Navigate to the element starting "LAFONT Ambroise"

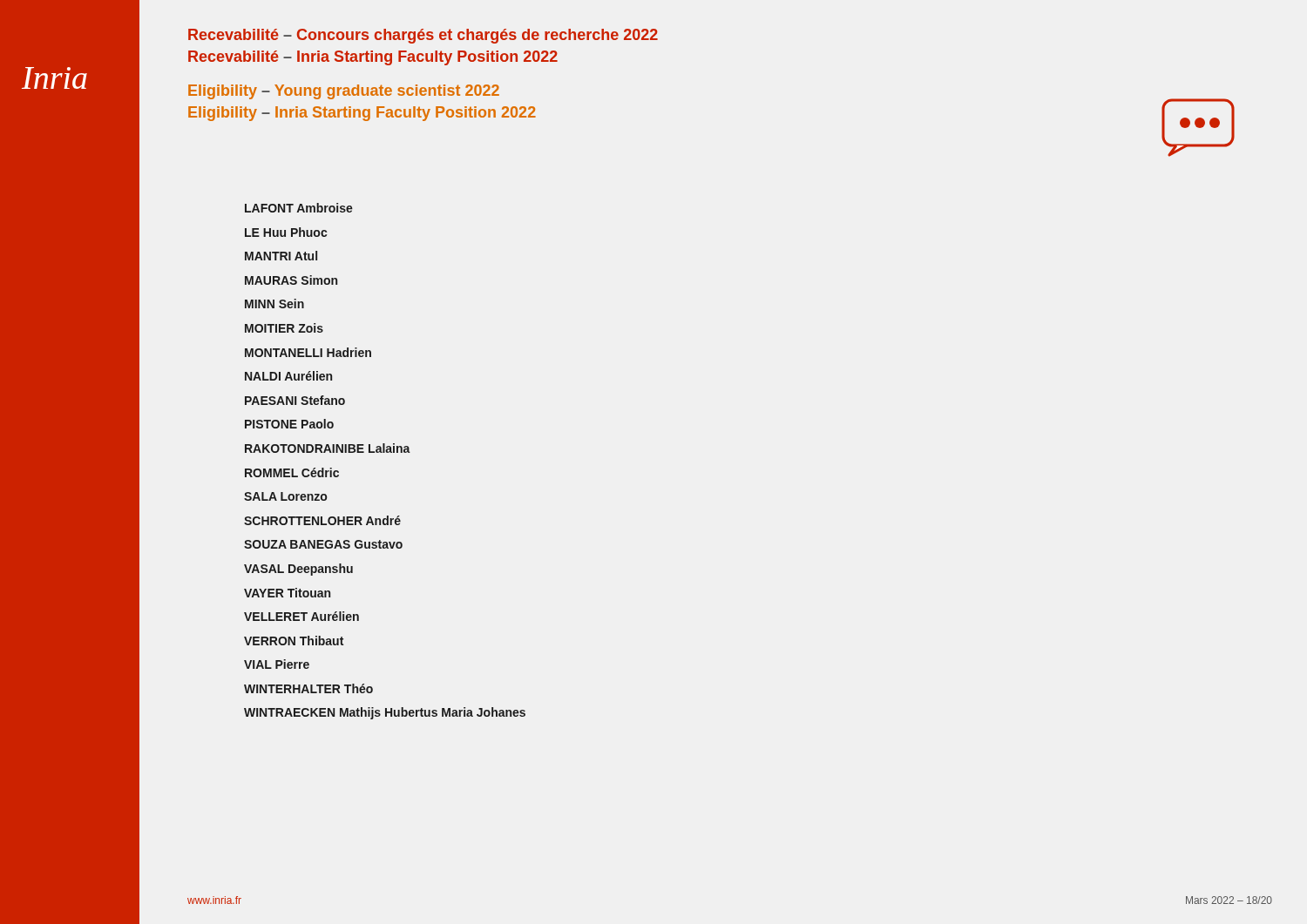click(298, 208)
